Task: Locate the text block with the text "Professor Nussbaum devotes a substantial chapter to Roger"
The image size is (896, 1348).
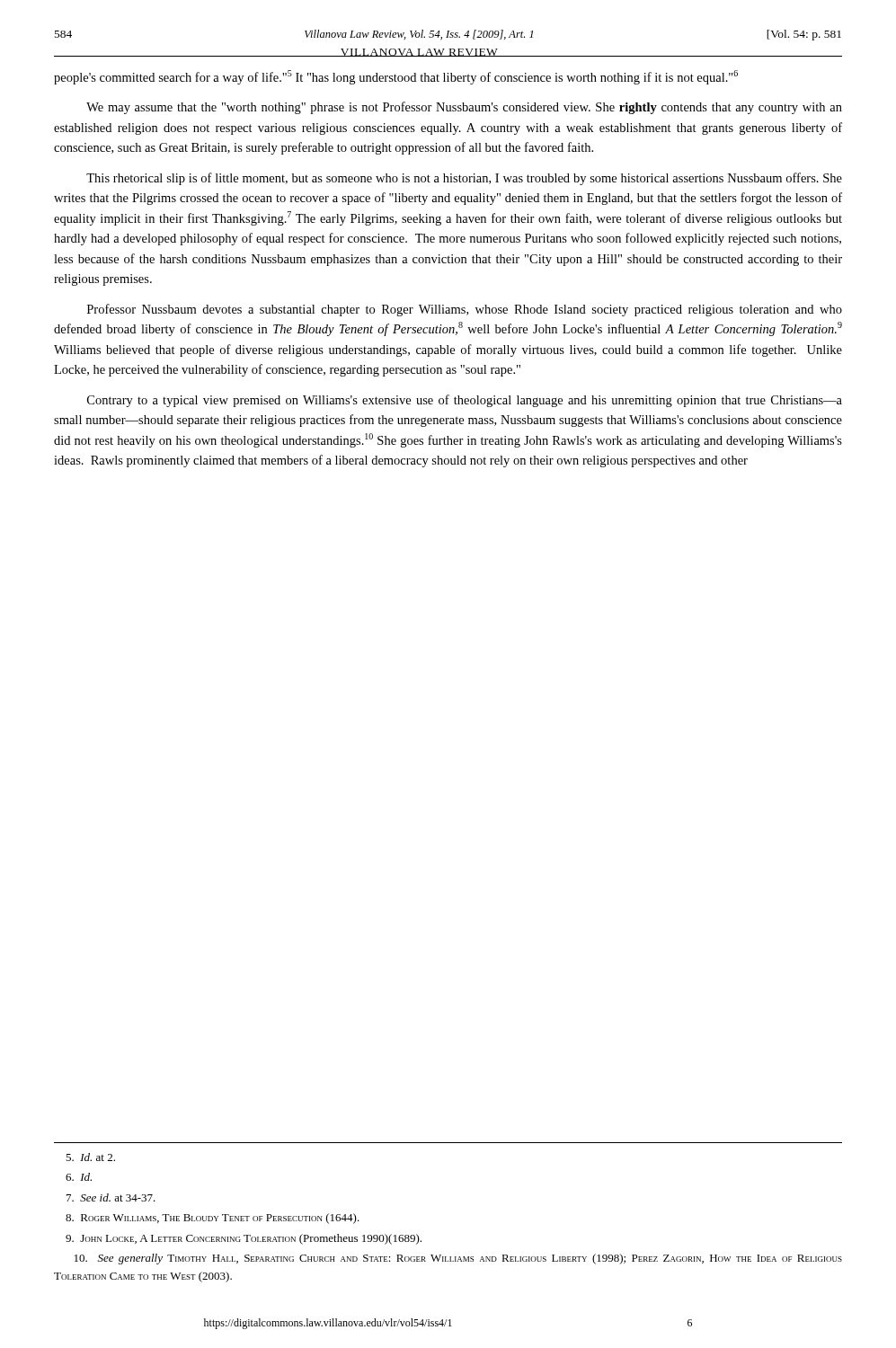Action: point(448,339)
